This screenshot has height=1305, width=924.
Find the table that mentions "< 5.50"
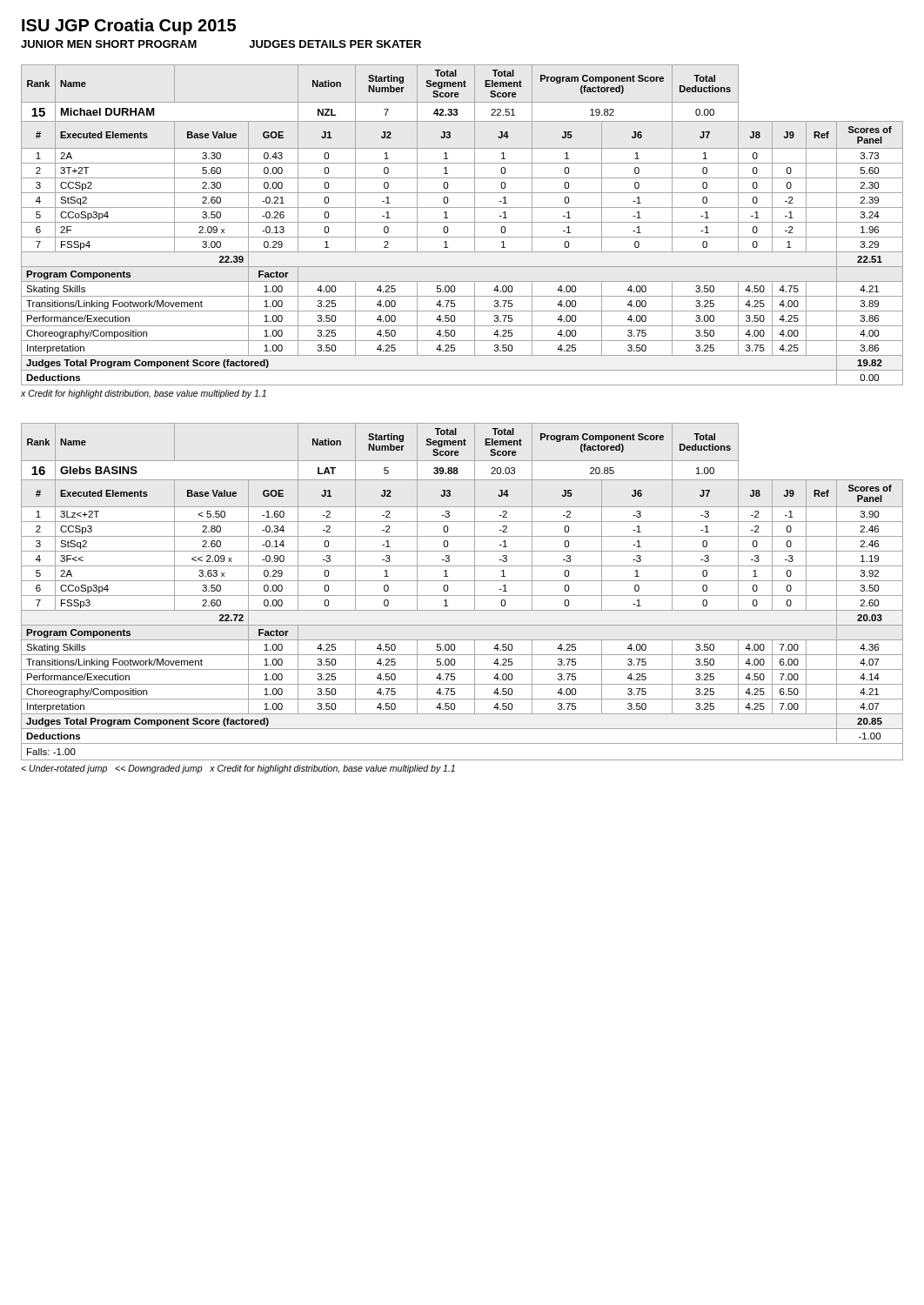(462, 592)
